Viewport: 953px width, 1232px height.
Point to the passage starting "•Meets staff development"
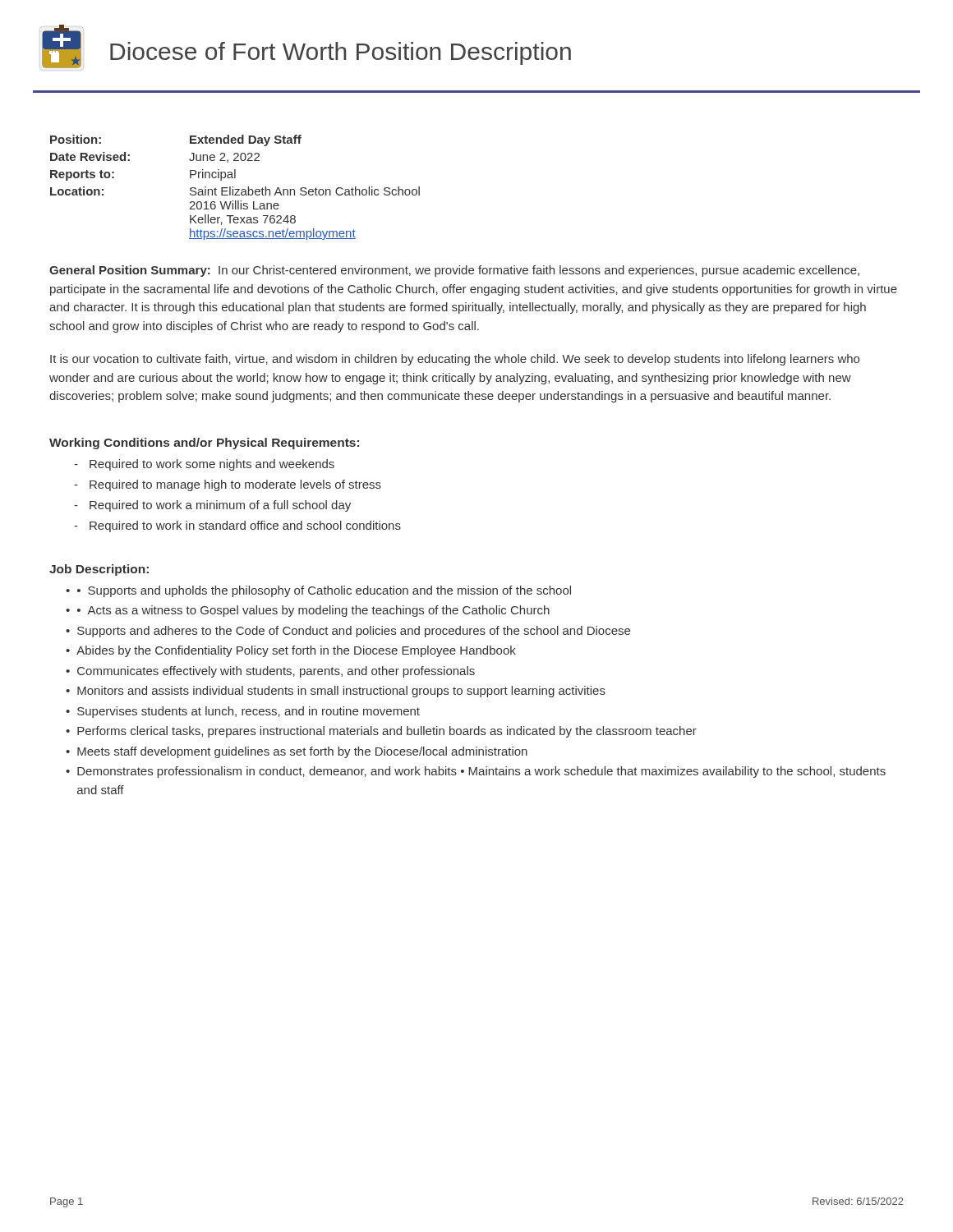485,751
